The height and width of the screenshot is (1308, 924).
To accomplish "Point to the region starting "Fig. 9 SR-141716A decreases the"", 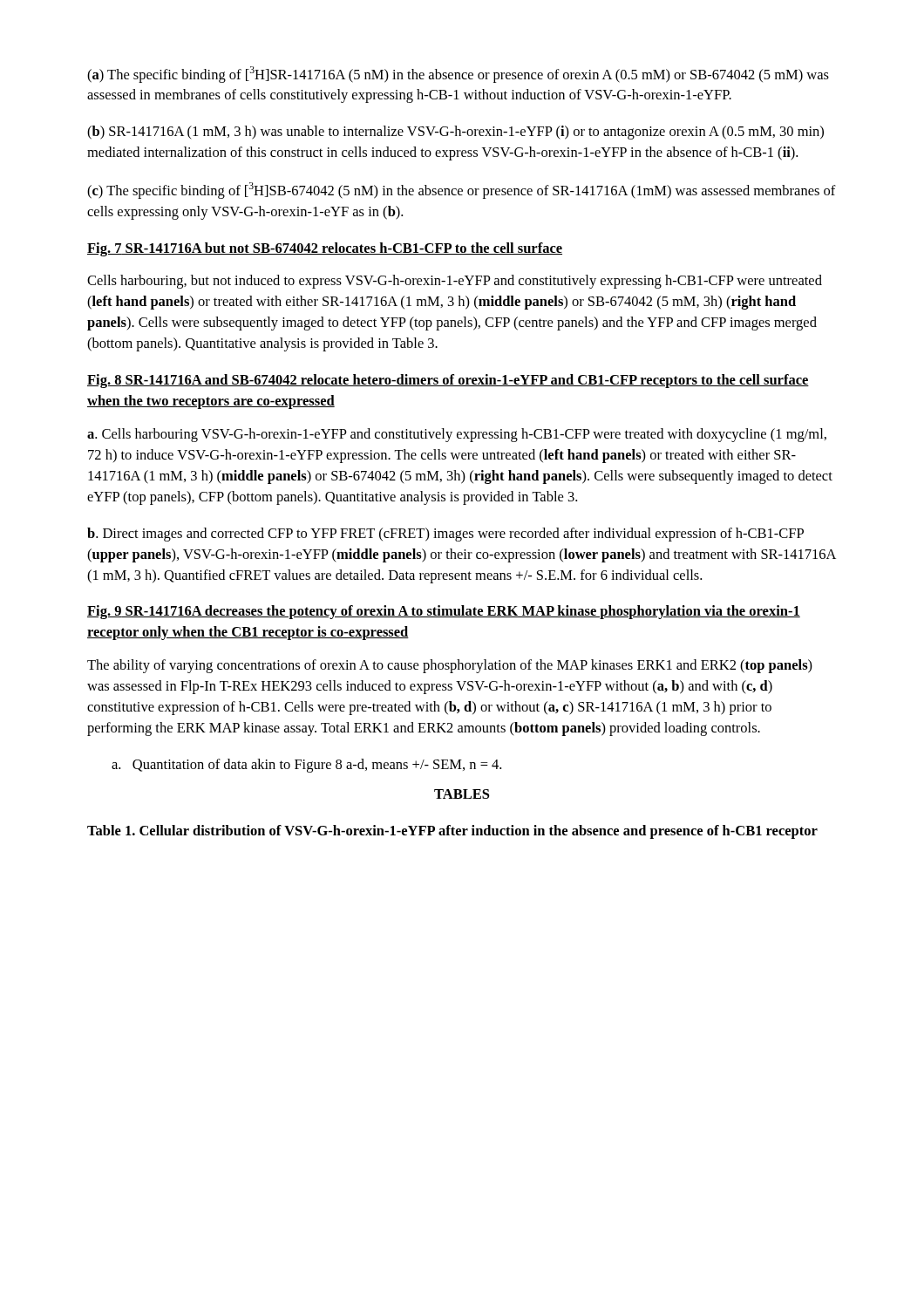I will click(444, 622).
